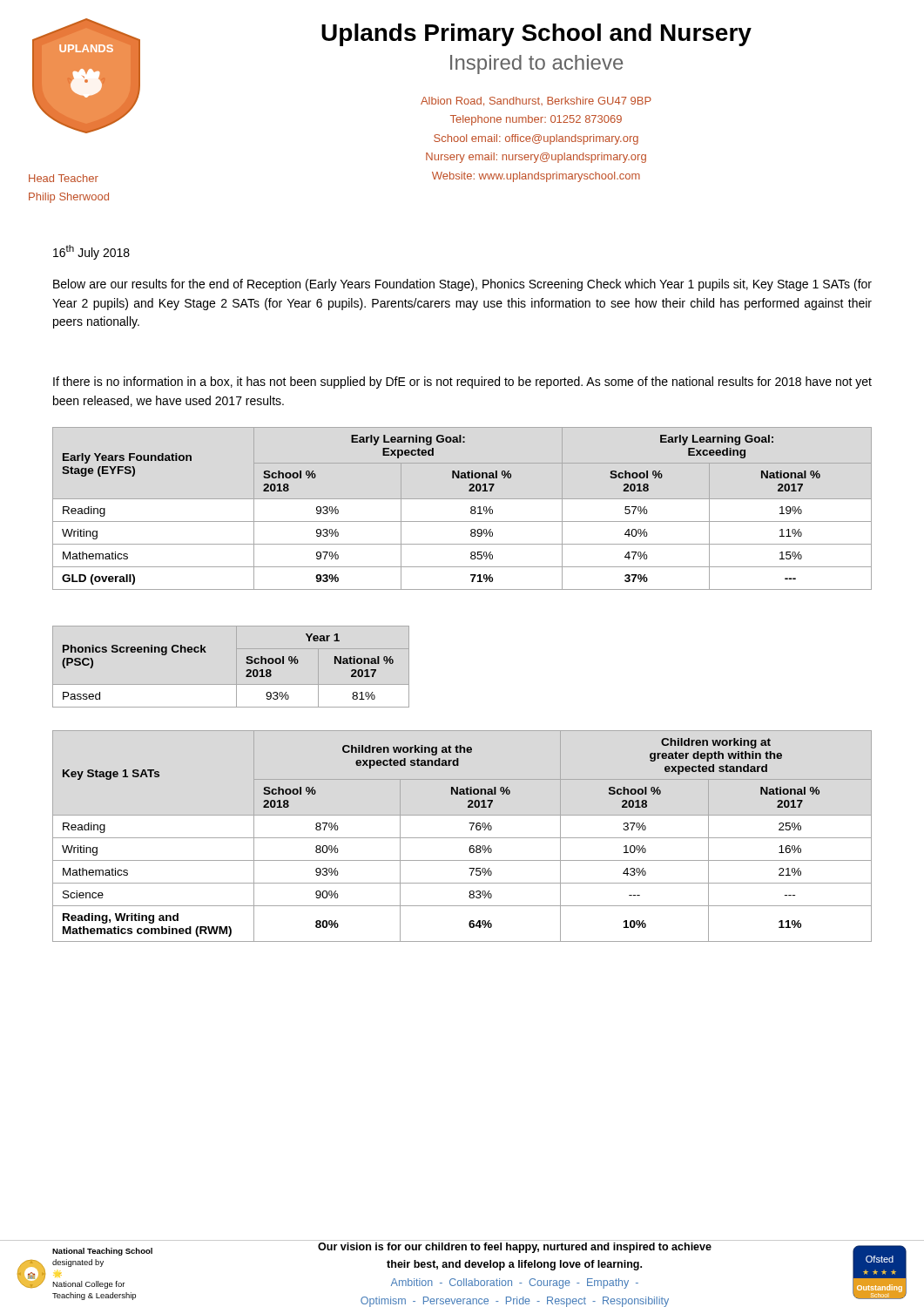The width and height of the screenshot is (924, 1307).
Task: Find the logo
Action: (x=87, y=77)
